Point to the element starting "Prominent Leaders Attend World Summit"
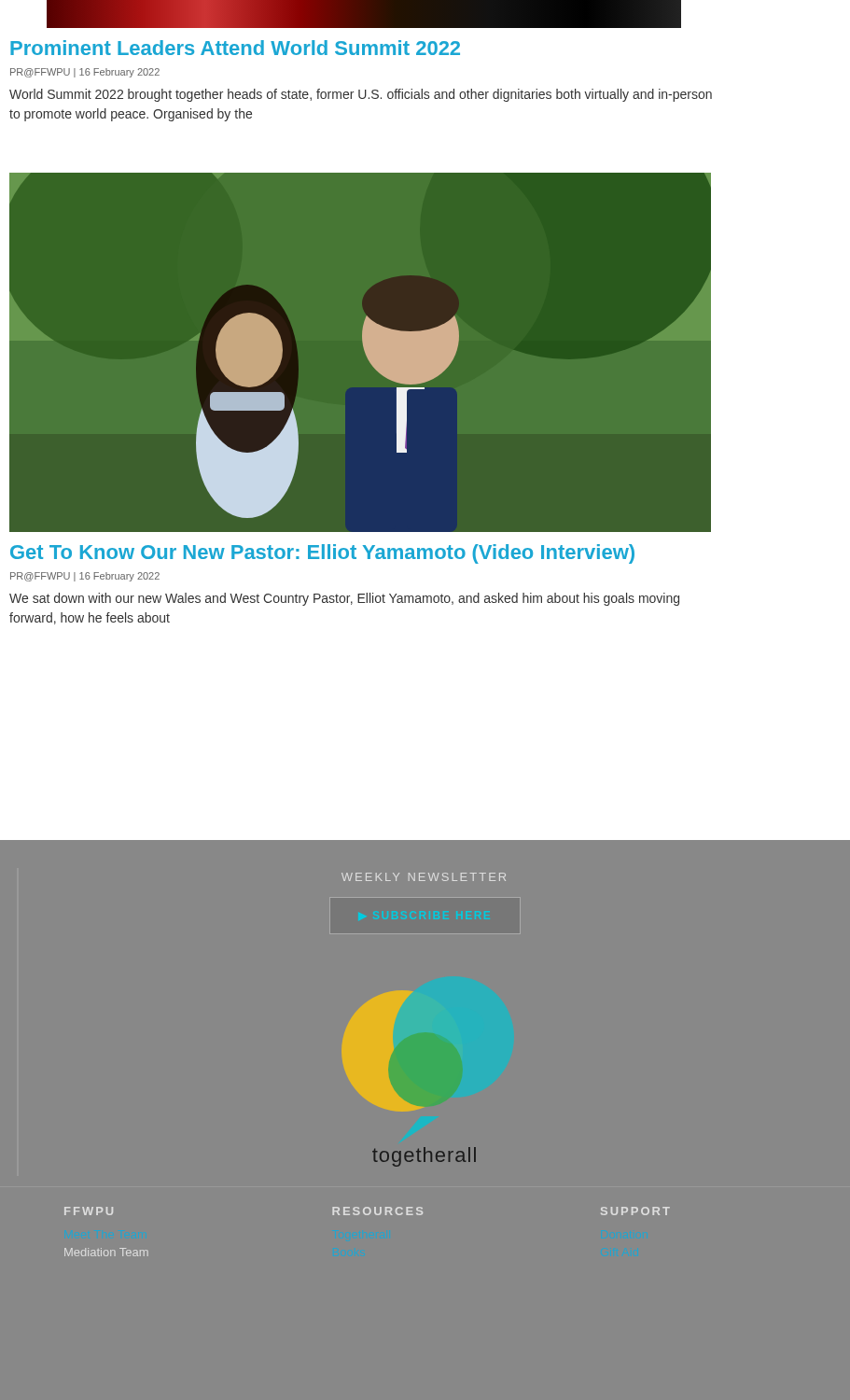The height and width of the screenshot is (1400, 850). click(235, 48)
